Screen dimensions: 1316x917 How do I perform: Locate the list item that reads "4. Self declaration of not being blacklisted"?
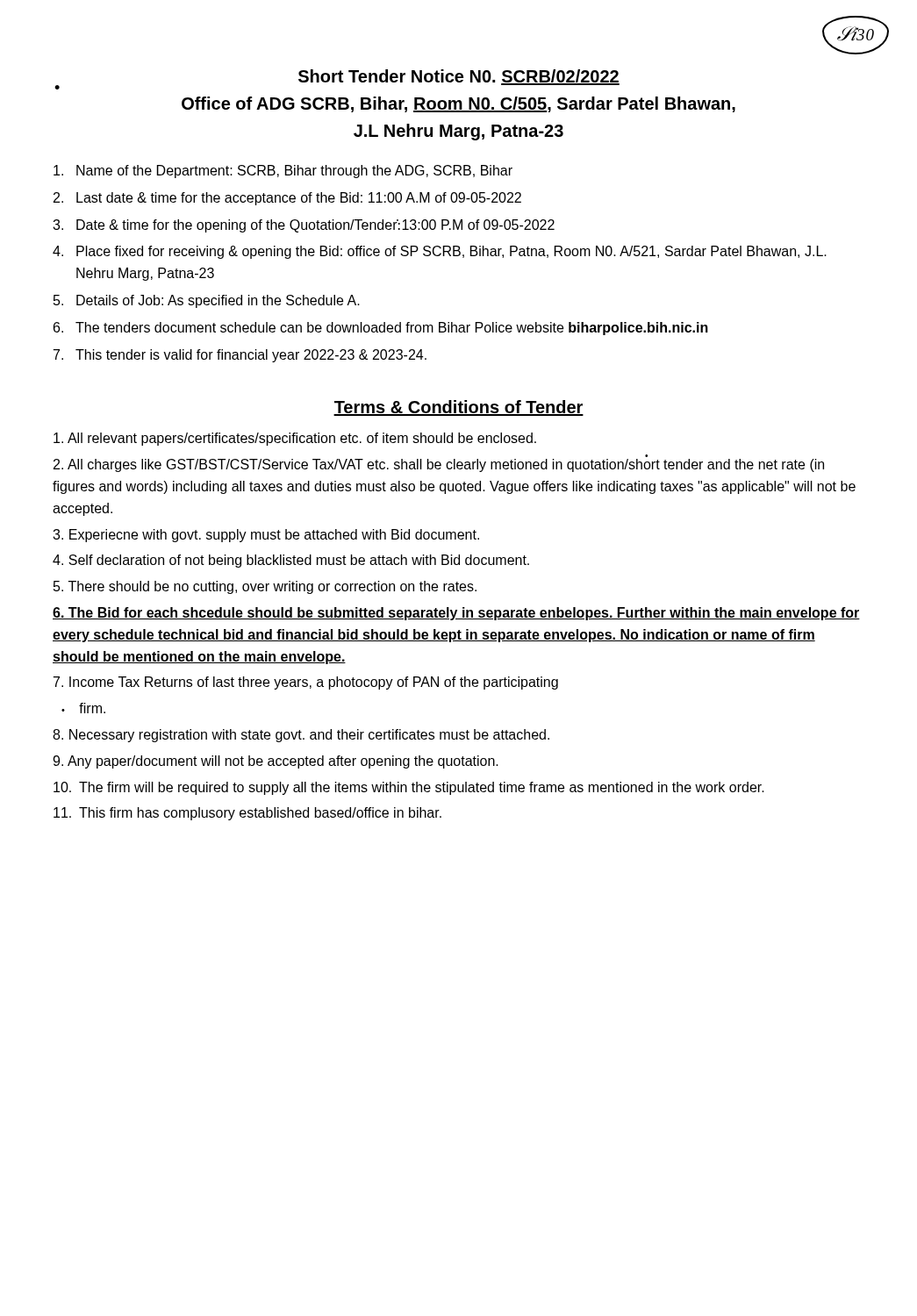coord(291,560)
